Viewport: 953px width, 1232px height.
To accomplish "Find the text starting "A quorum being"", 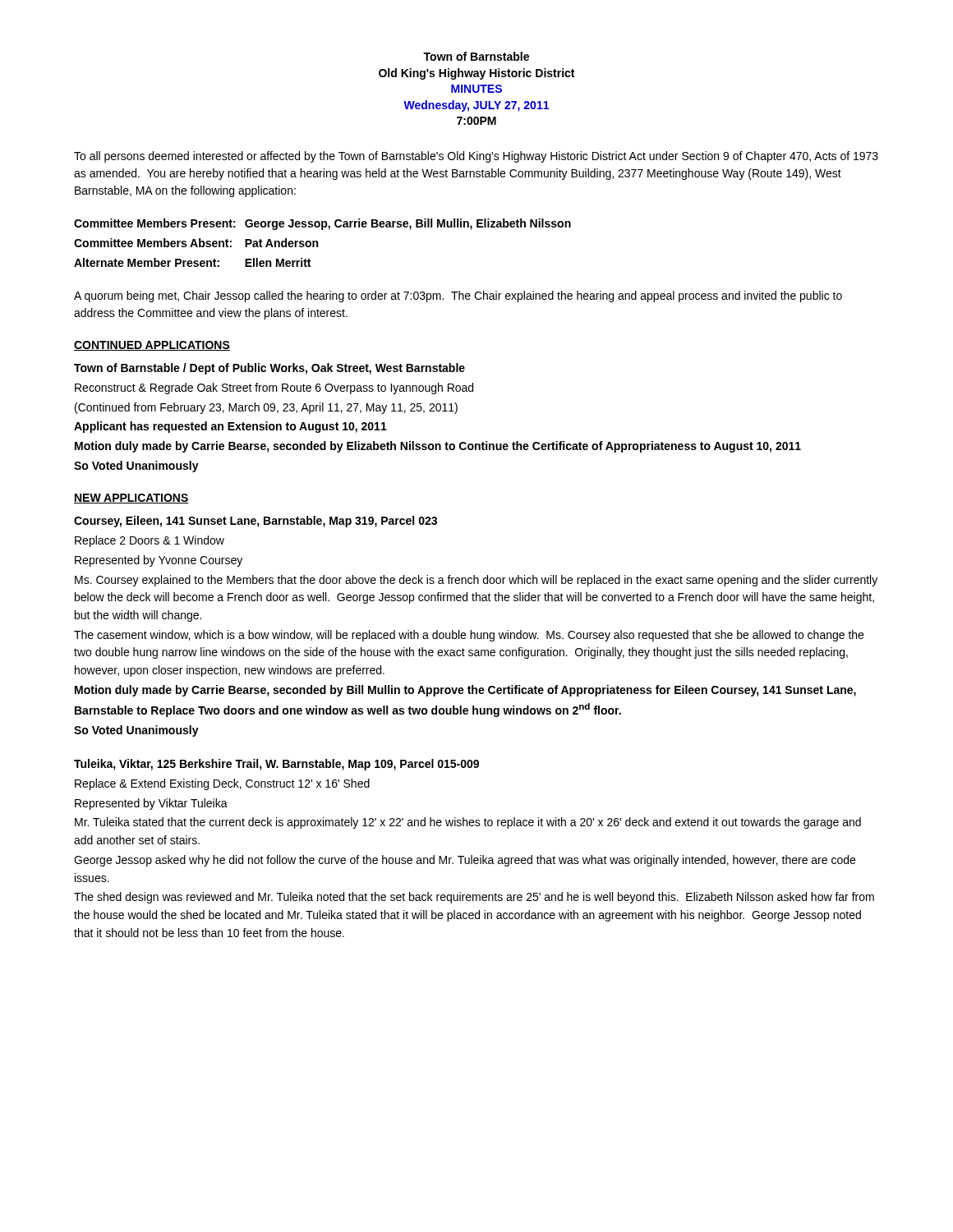I will click(458, 305).
